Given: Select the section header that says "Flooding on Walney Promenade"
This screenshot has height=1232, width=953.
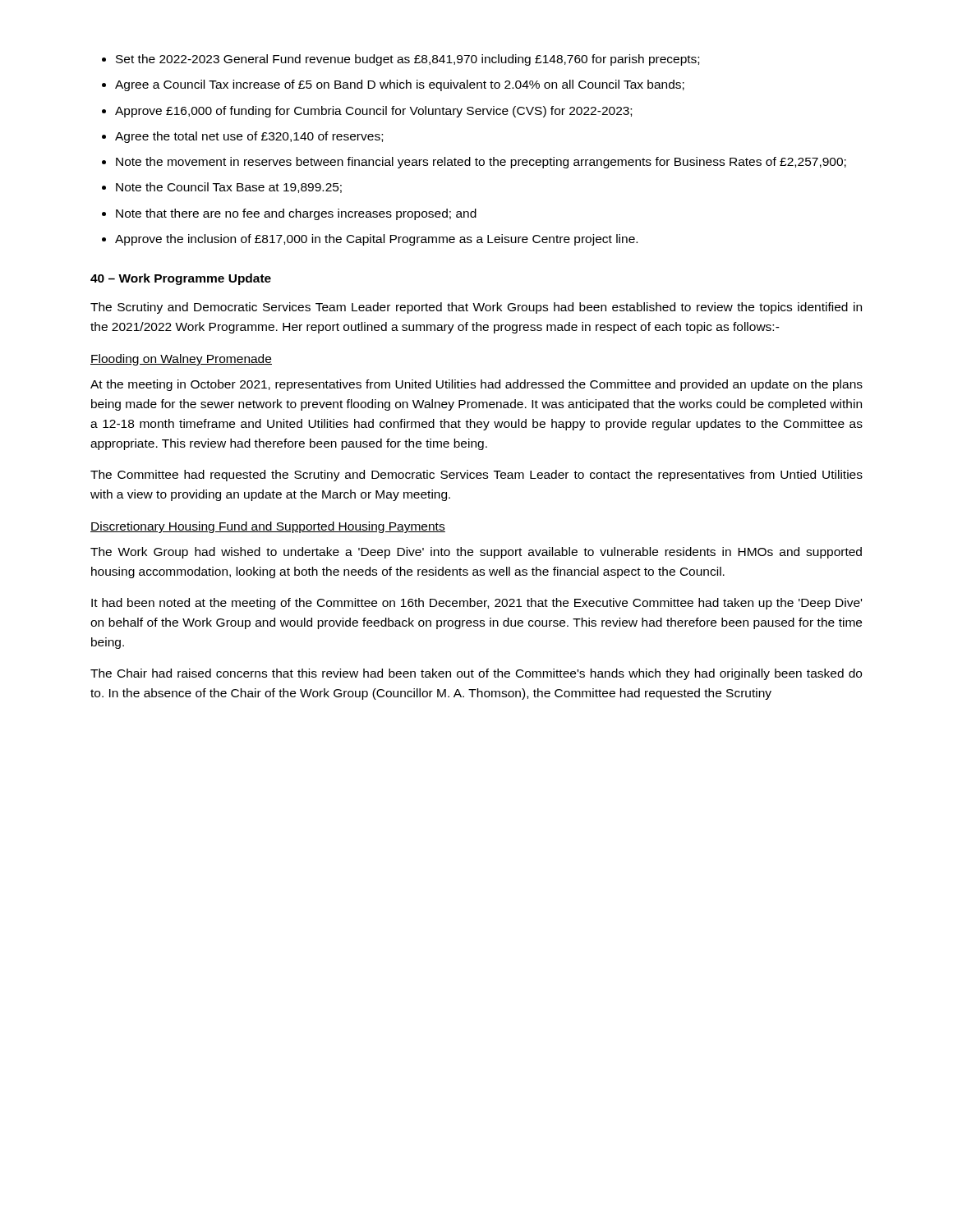Looking at the screenshot, I should point(181,359).
